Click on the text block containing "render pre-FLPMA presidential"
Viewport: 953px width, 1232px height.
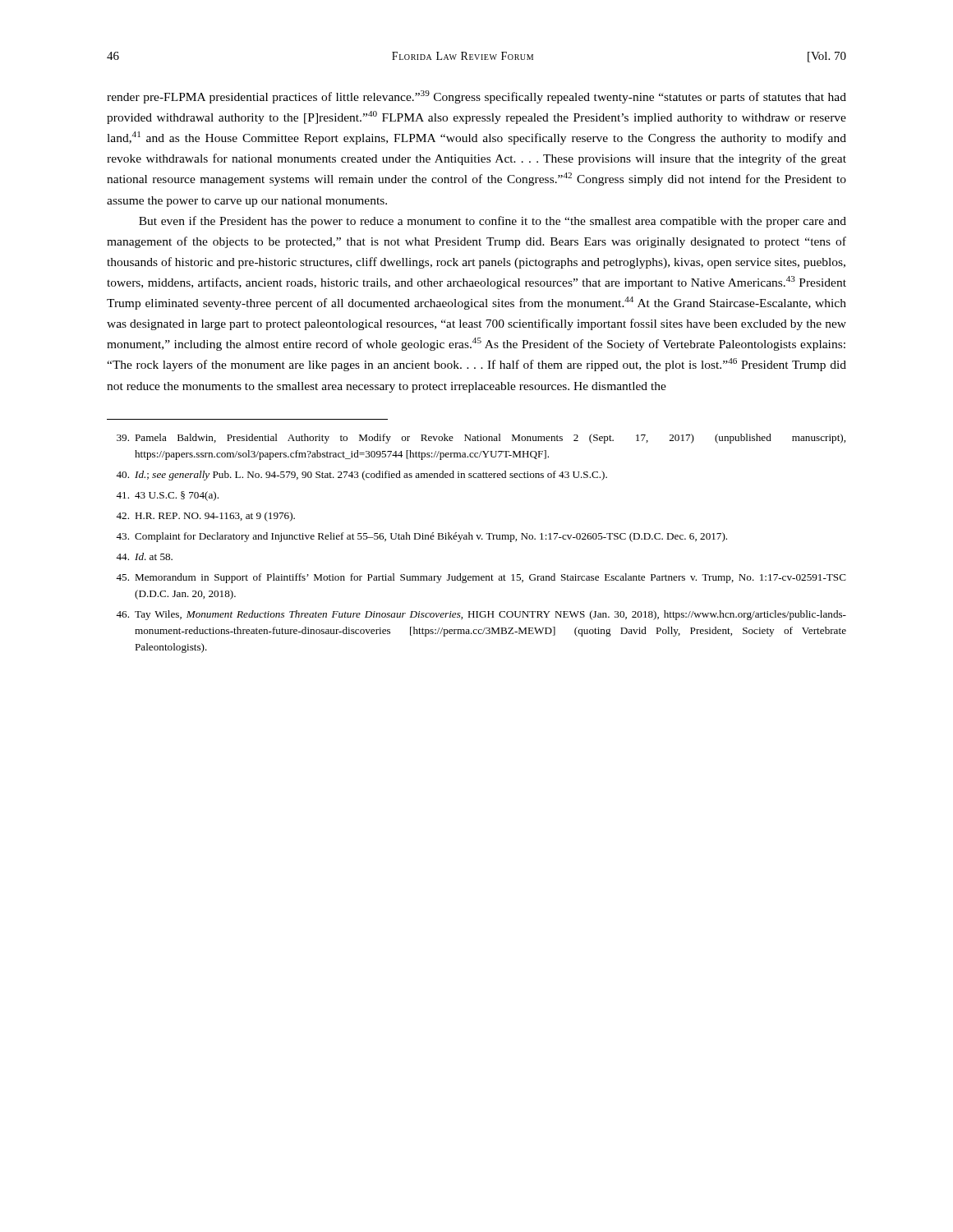[476, 148]
